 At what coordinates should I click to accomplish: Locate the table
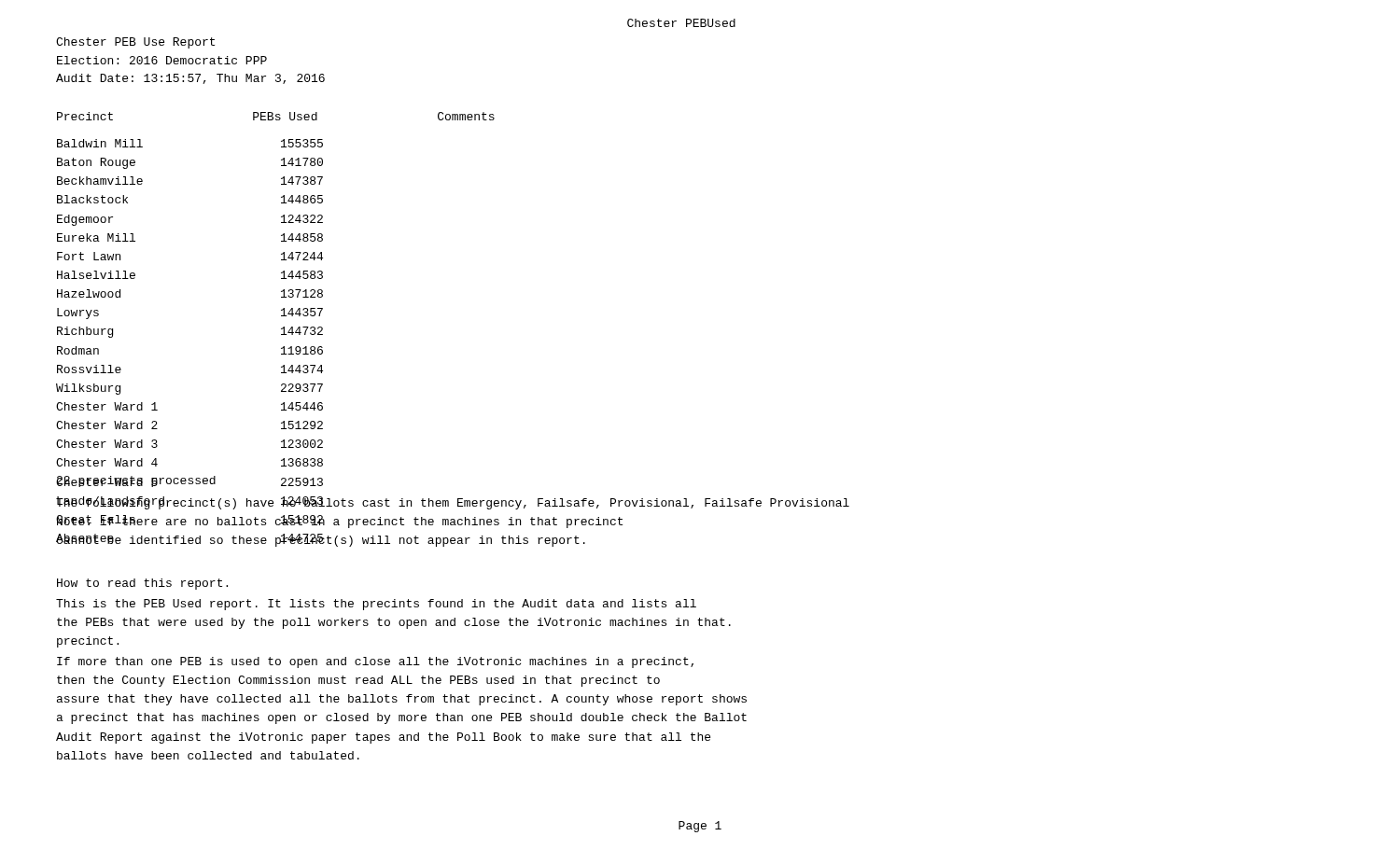(215, 342)
